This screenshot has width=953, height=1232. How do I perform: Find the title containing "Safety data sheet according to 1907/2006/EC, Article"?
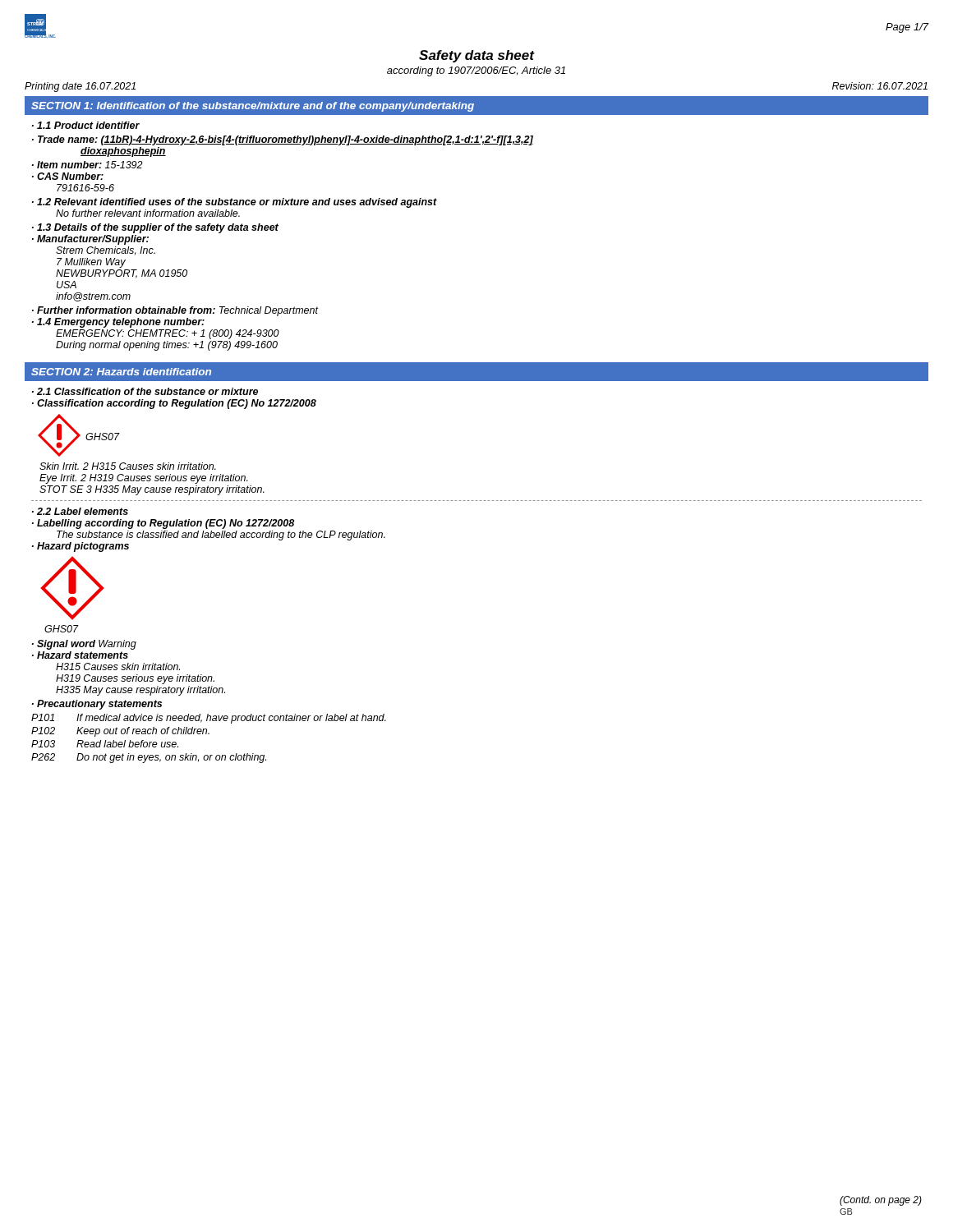(476, 62)
